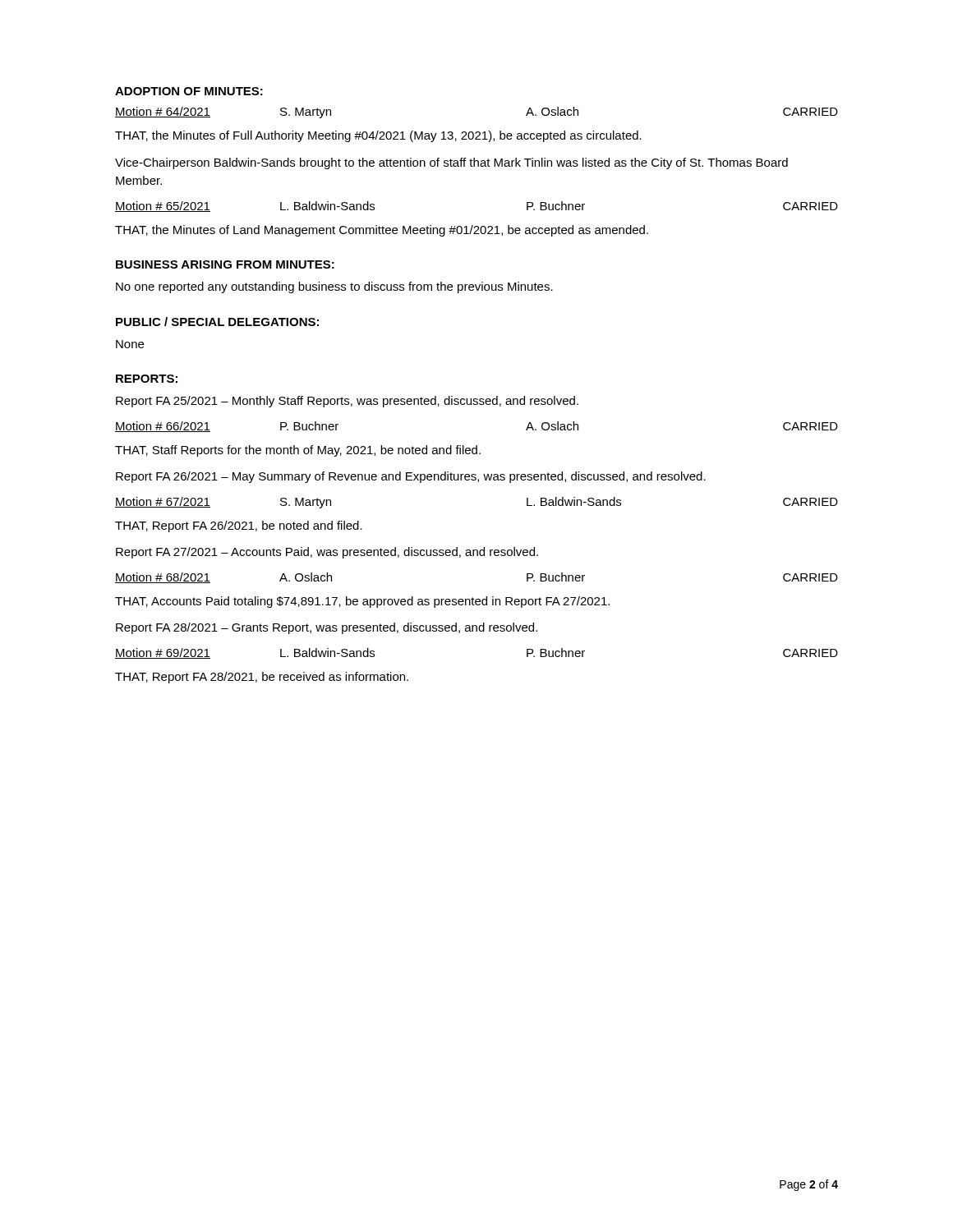This screenshot has height=1232, width=953.
Task: Point to the region starting "Report FA 25/2021 – Monthly Staff"
Action: point(347,400)
